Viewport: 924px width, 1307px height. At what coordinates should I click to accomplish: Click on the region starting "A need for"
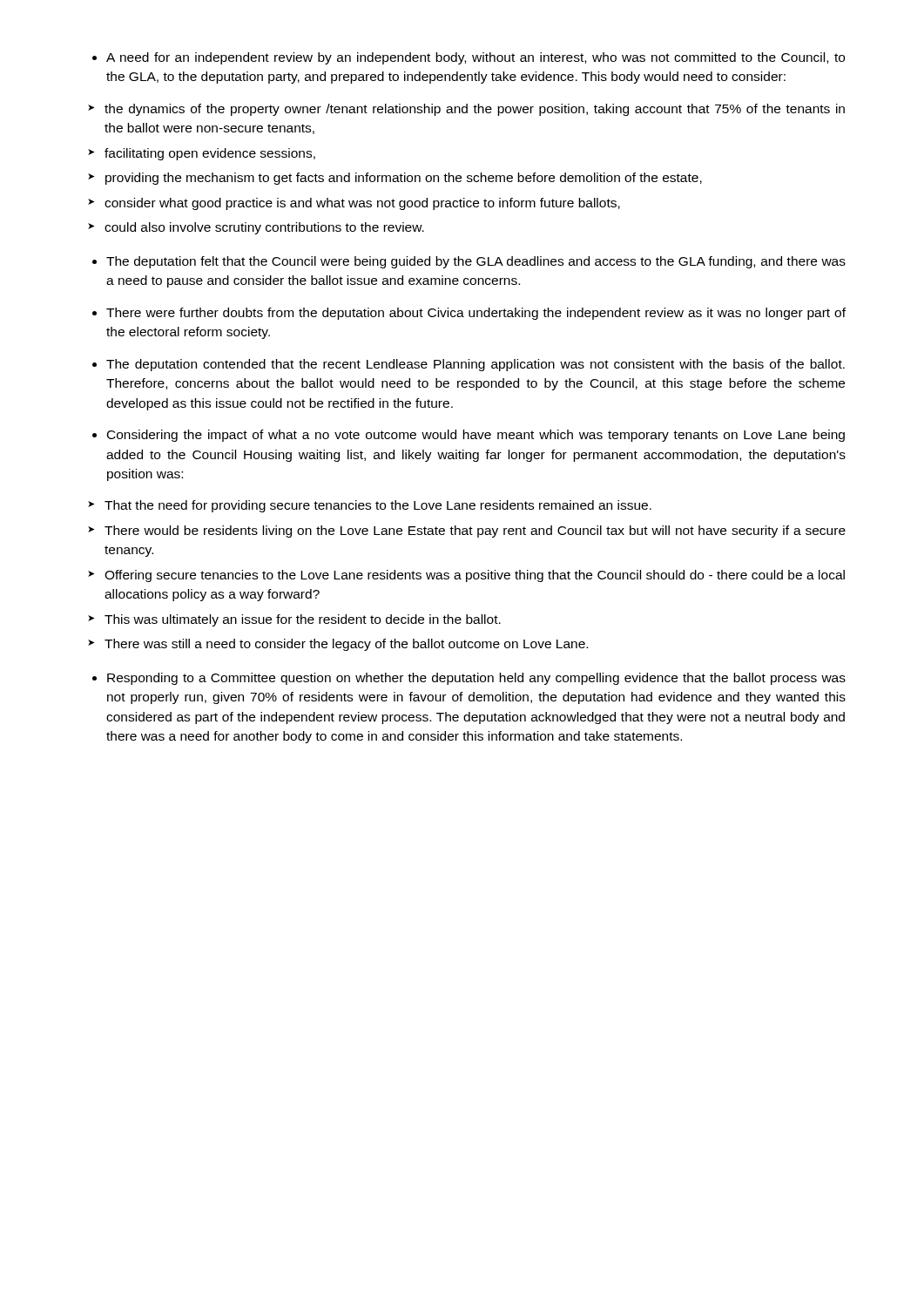476,67
